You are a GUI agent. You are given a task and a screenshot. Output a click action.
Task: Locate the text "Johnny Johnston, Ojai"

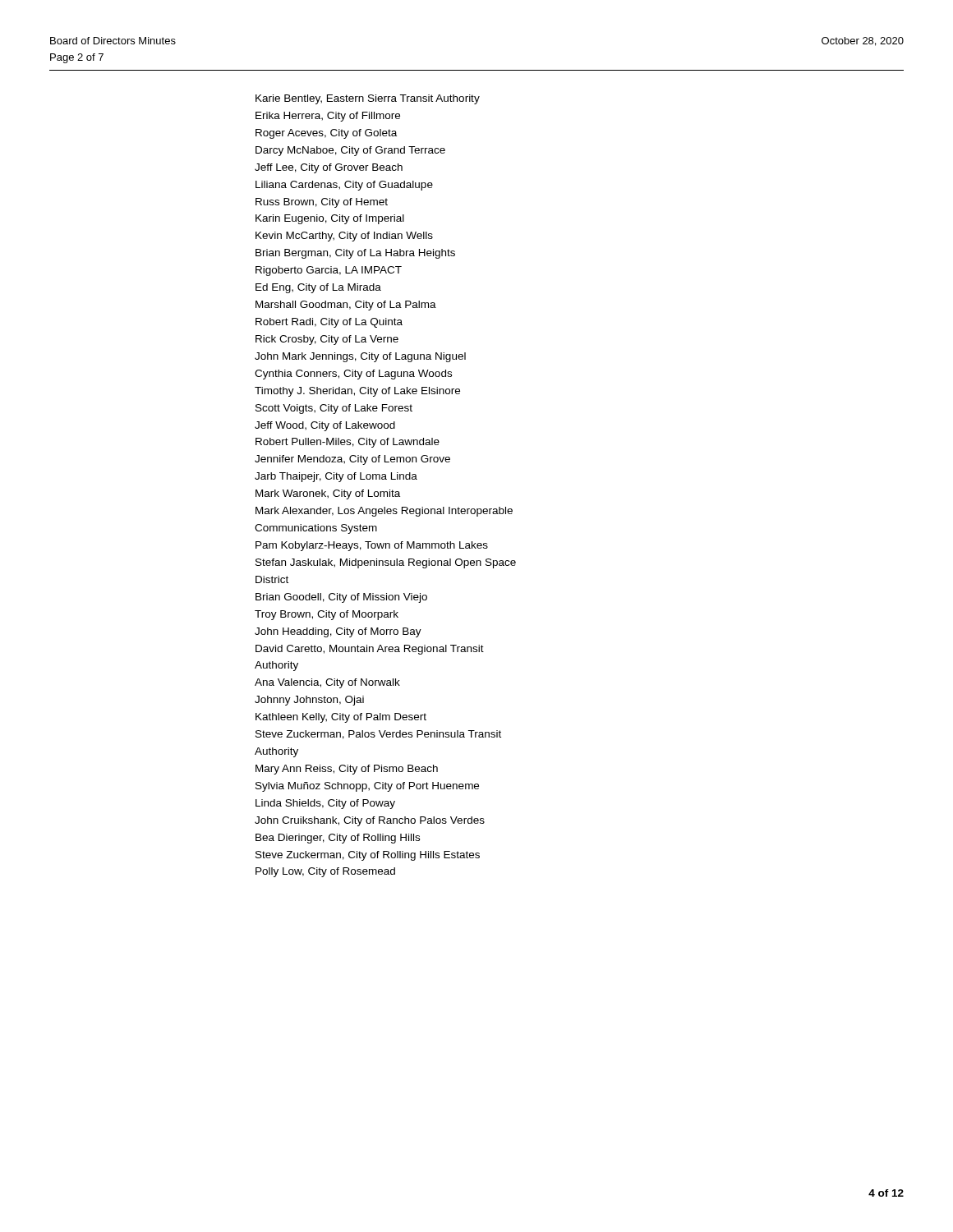[x=309, y=701]
